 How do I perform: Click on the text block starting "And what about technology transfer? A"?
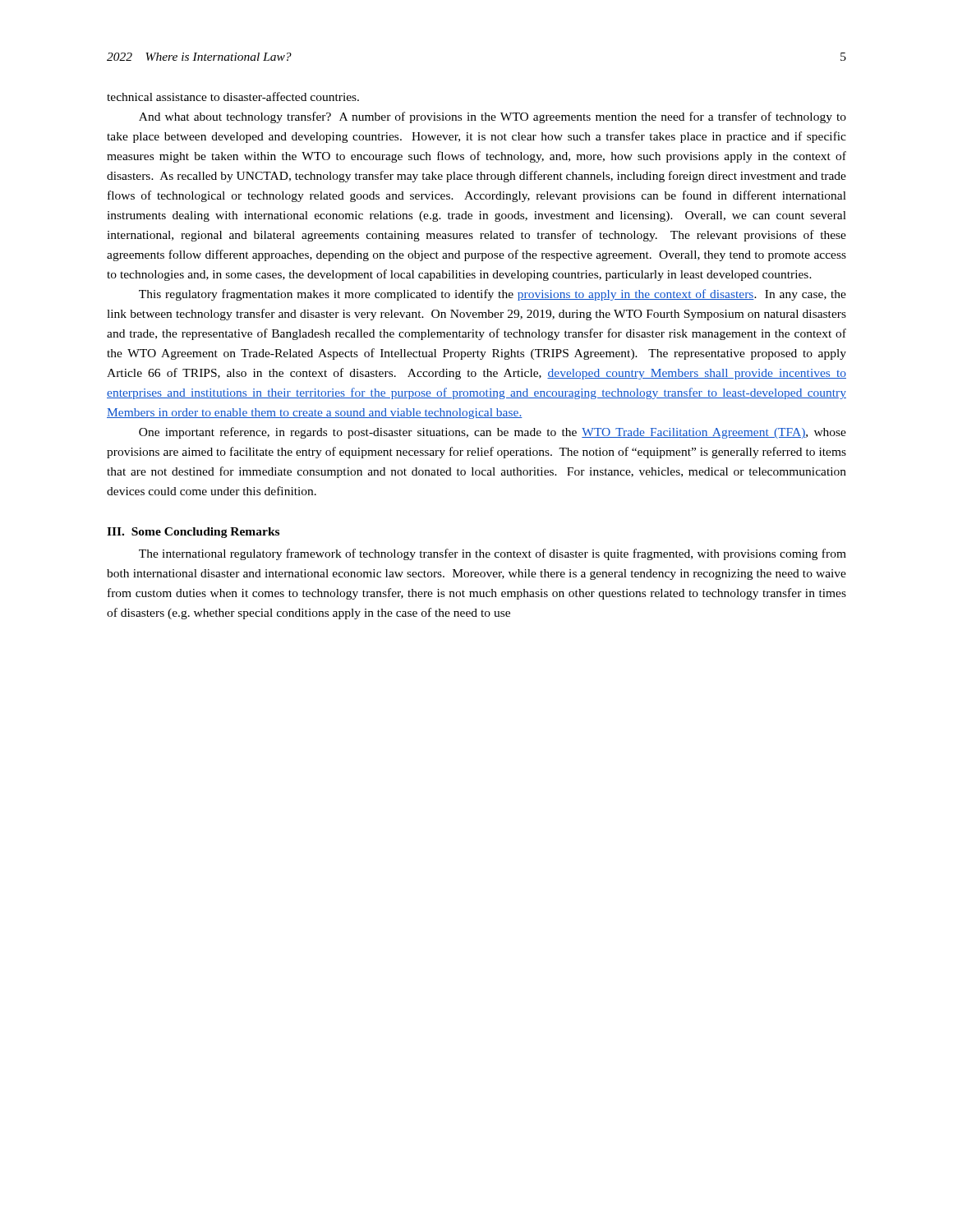476,195
